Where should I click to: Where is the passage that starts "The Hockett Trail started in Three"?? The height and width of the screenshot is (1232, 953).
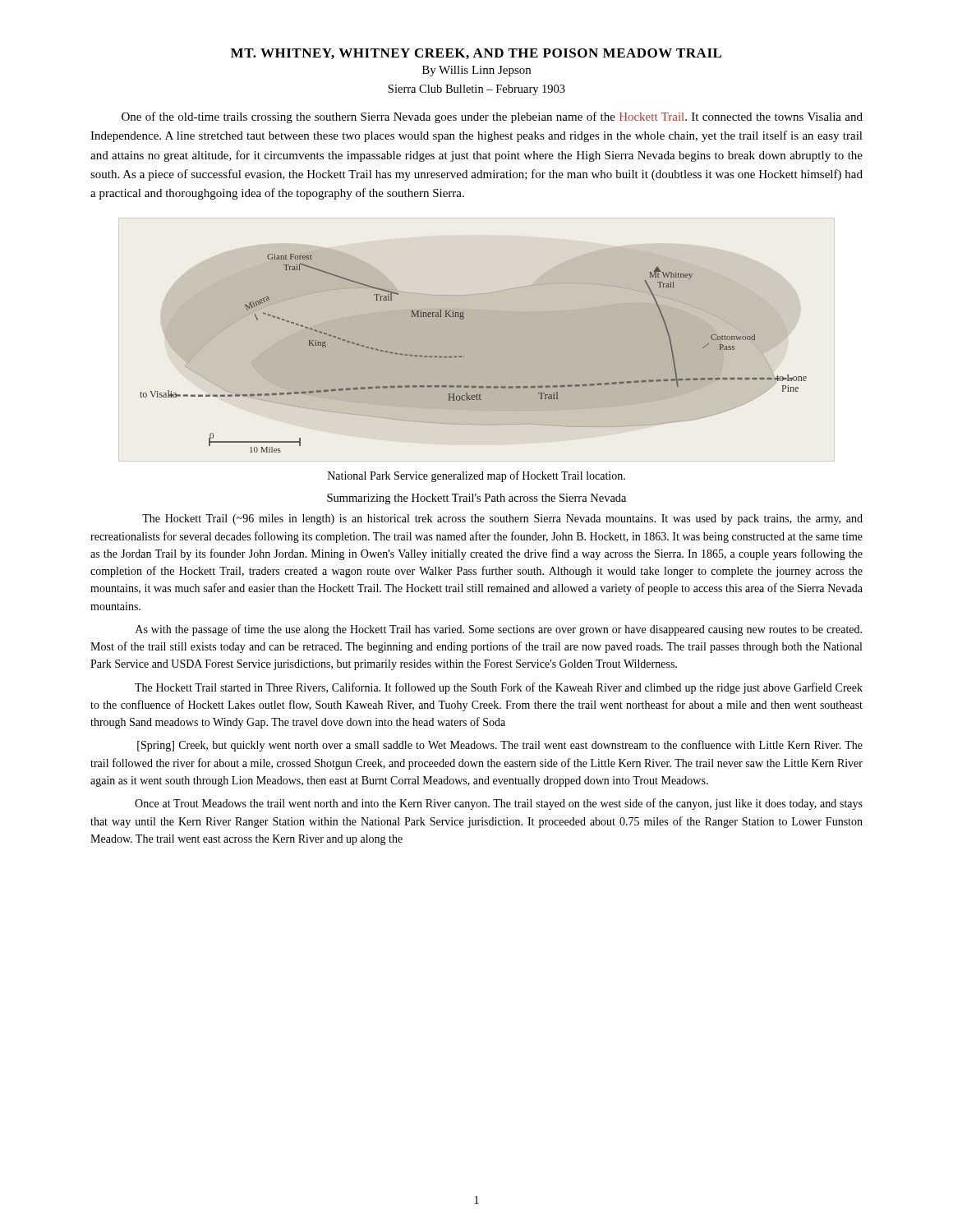(x=476, y=705)
